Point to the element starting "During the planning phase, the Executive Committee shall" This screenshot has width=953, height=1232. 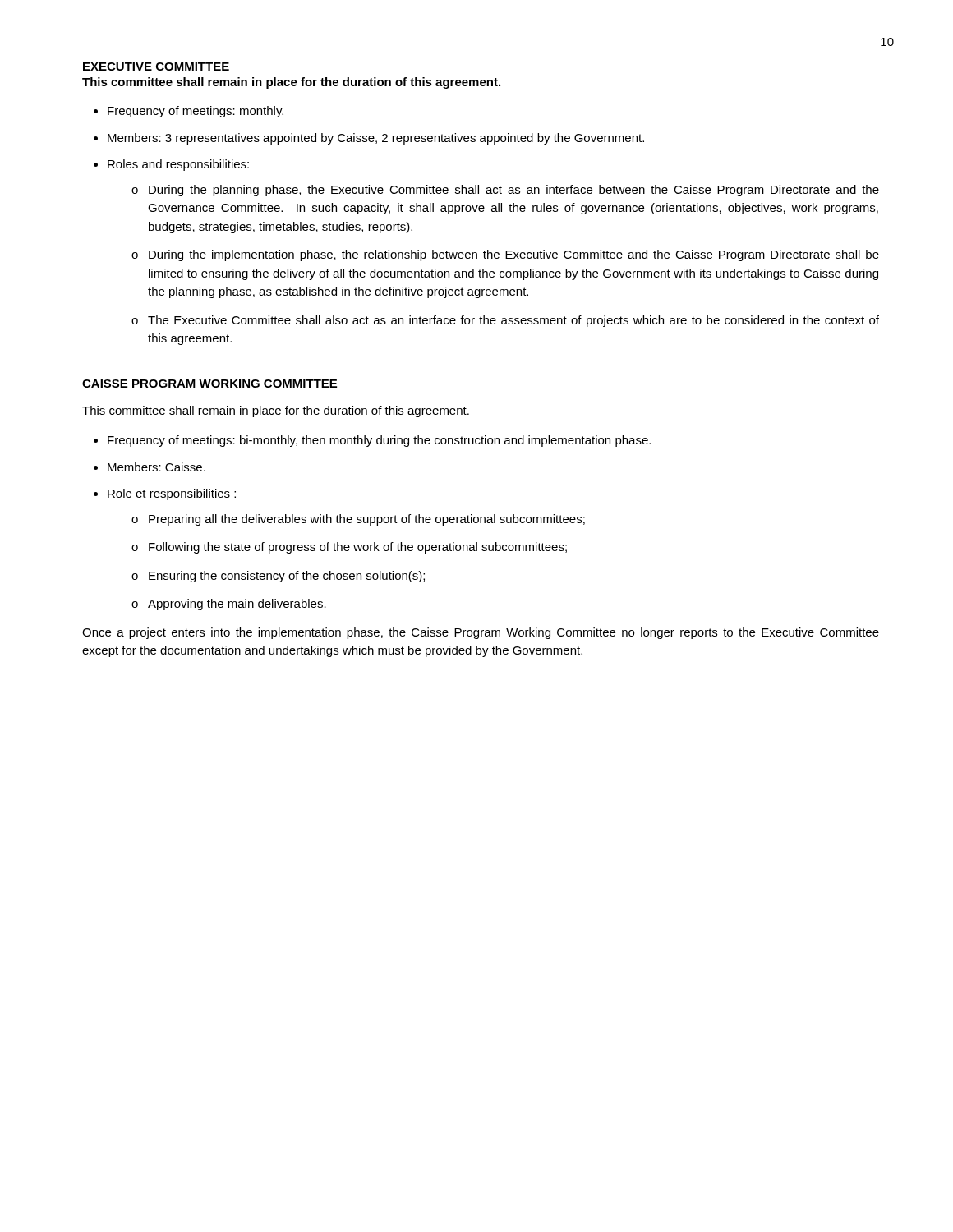[x=513, y=207]
